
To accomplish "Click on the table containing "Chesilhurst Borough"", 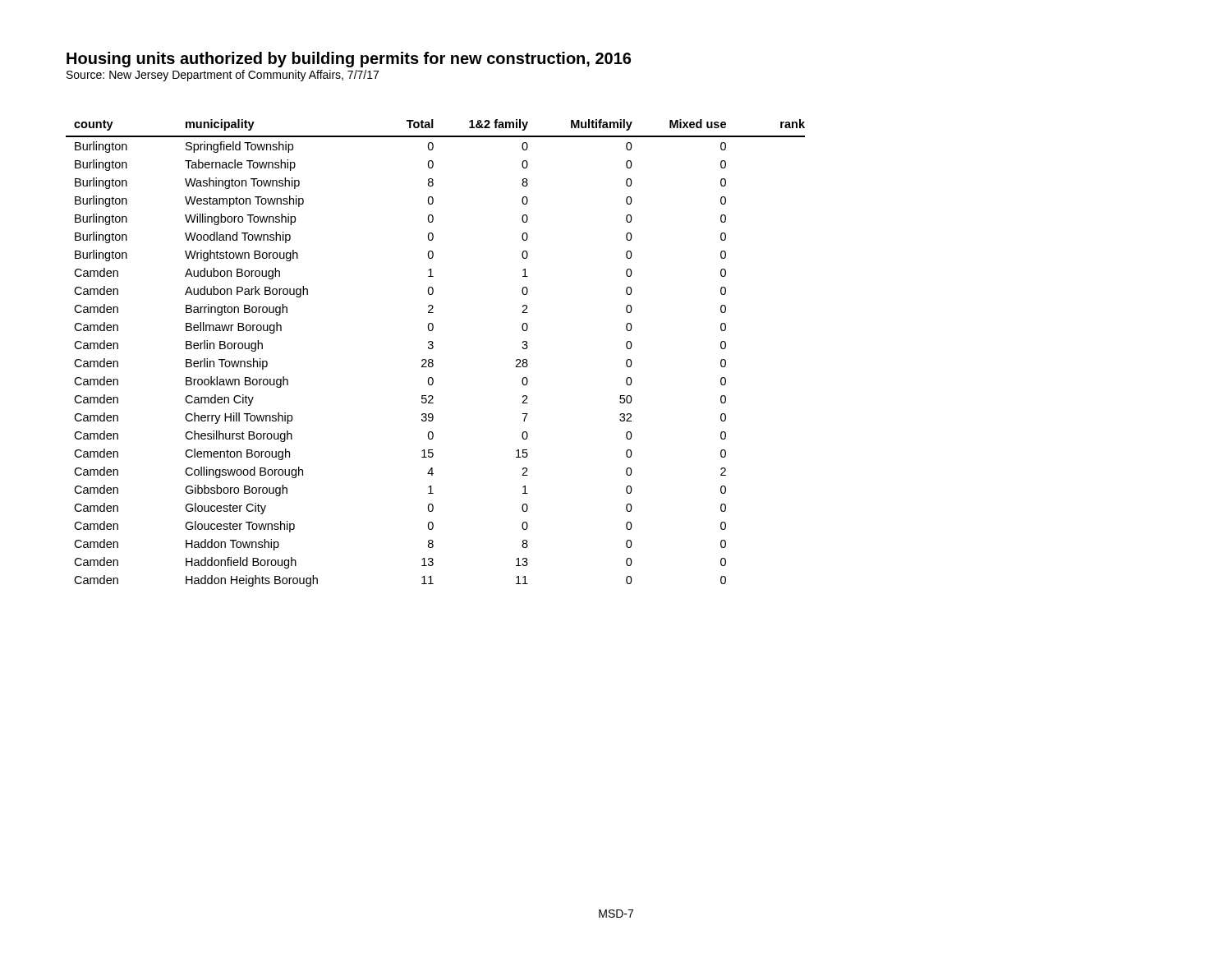I will coord(616,352).
